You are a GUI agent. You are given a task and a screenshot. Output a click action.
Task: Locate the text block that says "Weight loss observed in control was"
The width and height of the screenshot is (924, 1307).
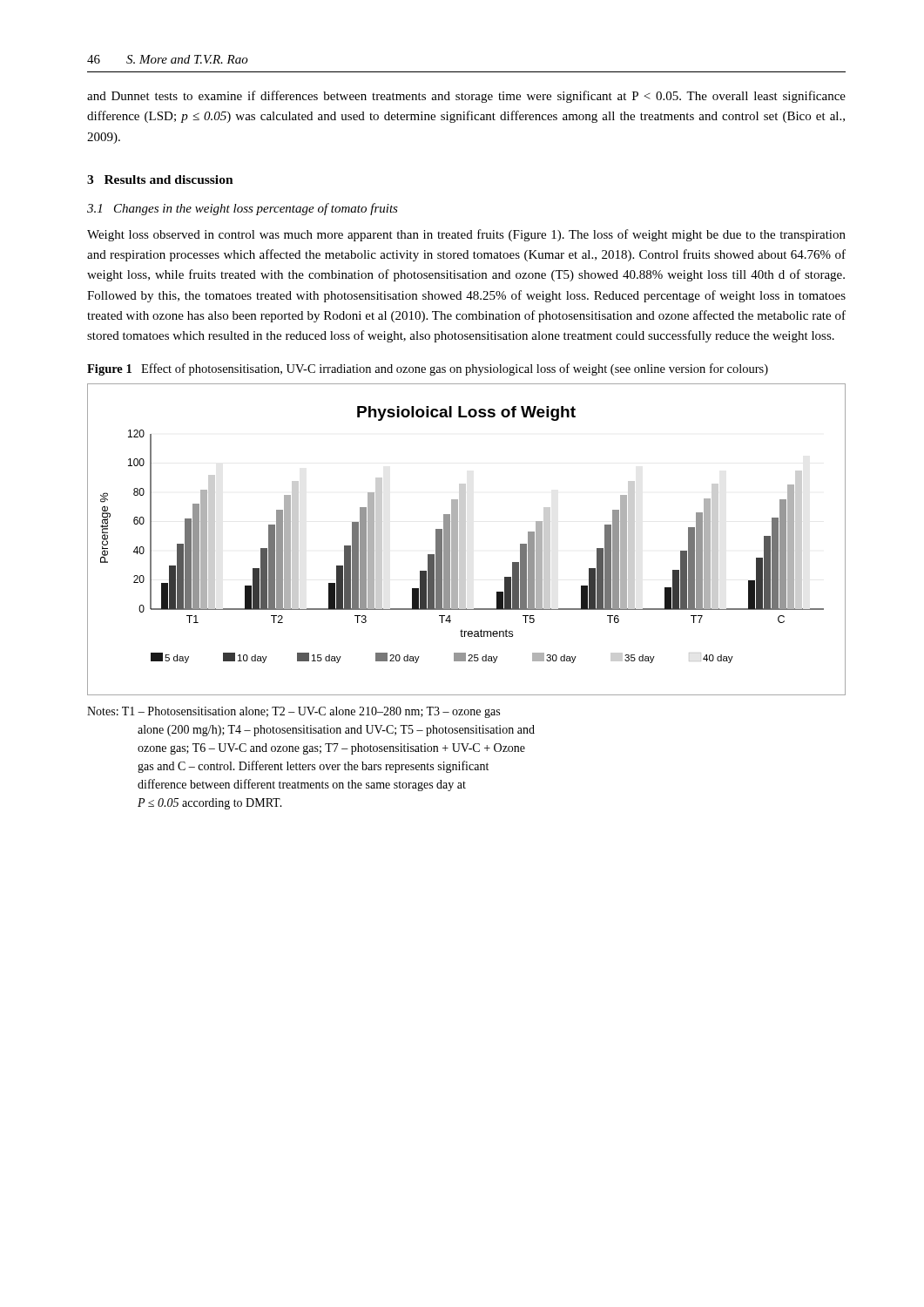(x=466, y=285)
